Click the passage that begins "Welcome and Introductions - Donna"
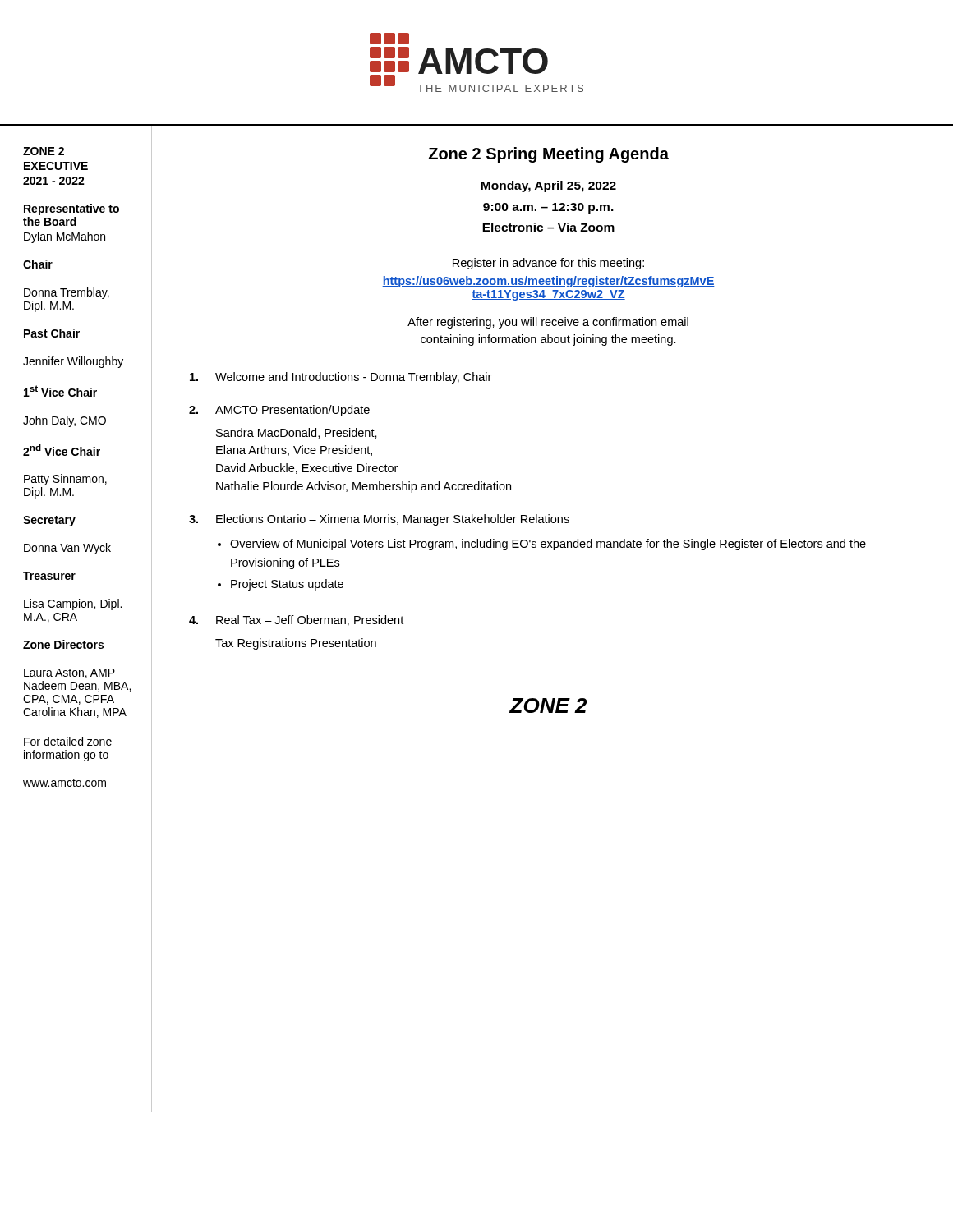Screen dimensions: 1232x953 click(x=341, y=378)
